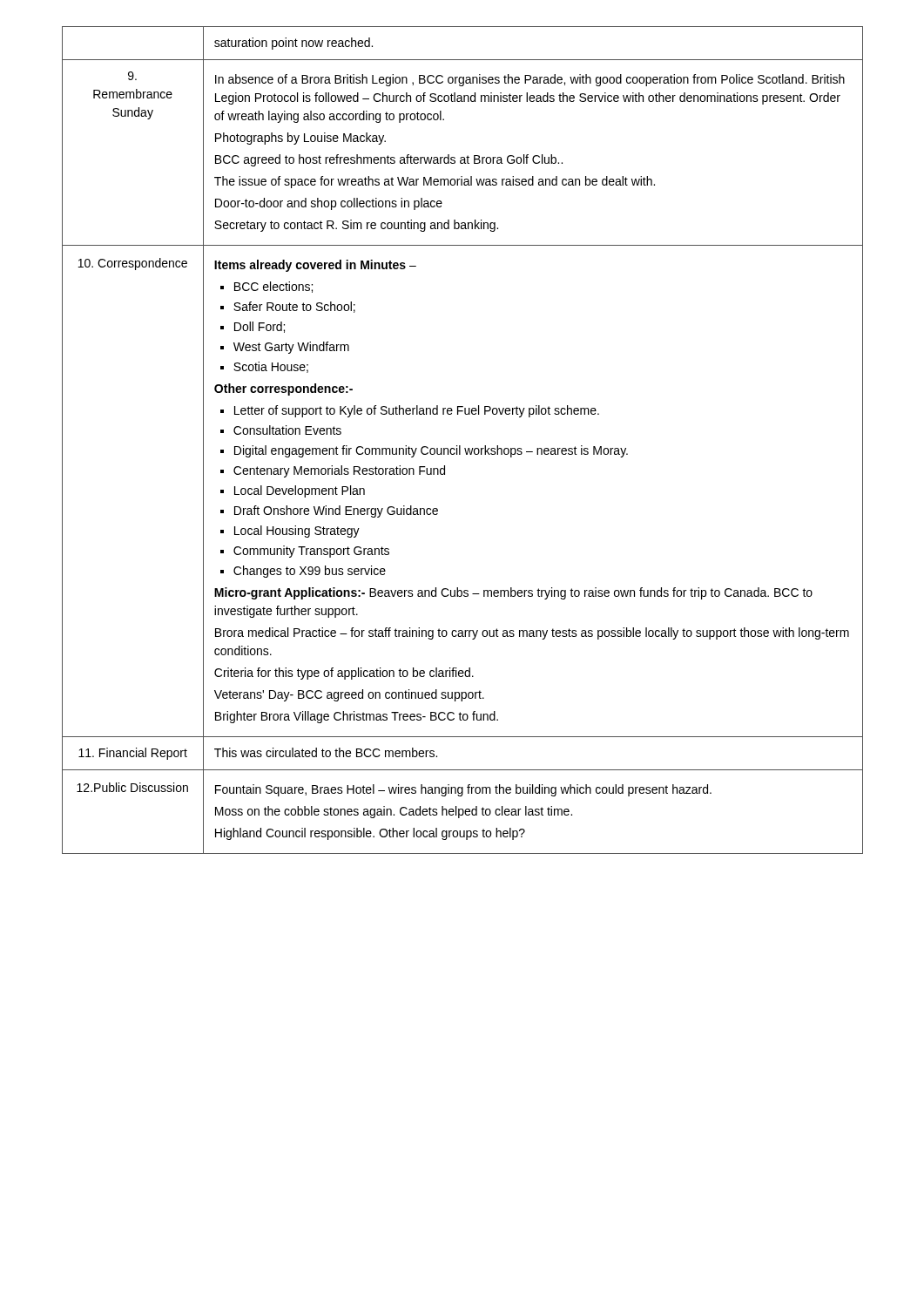Click on the table containing "12.Public Discussion"
Screen dimensions: 1307x924
pos(462,440)
